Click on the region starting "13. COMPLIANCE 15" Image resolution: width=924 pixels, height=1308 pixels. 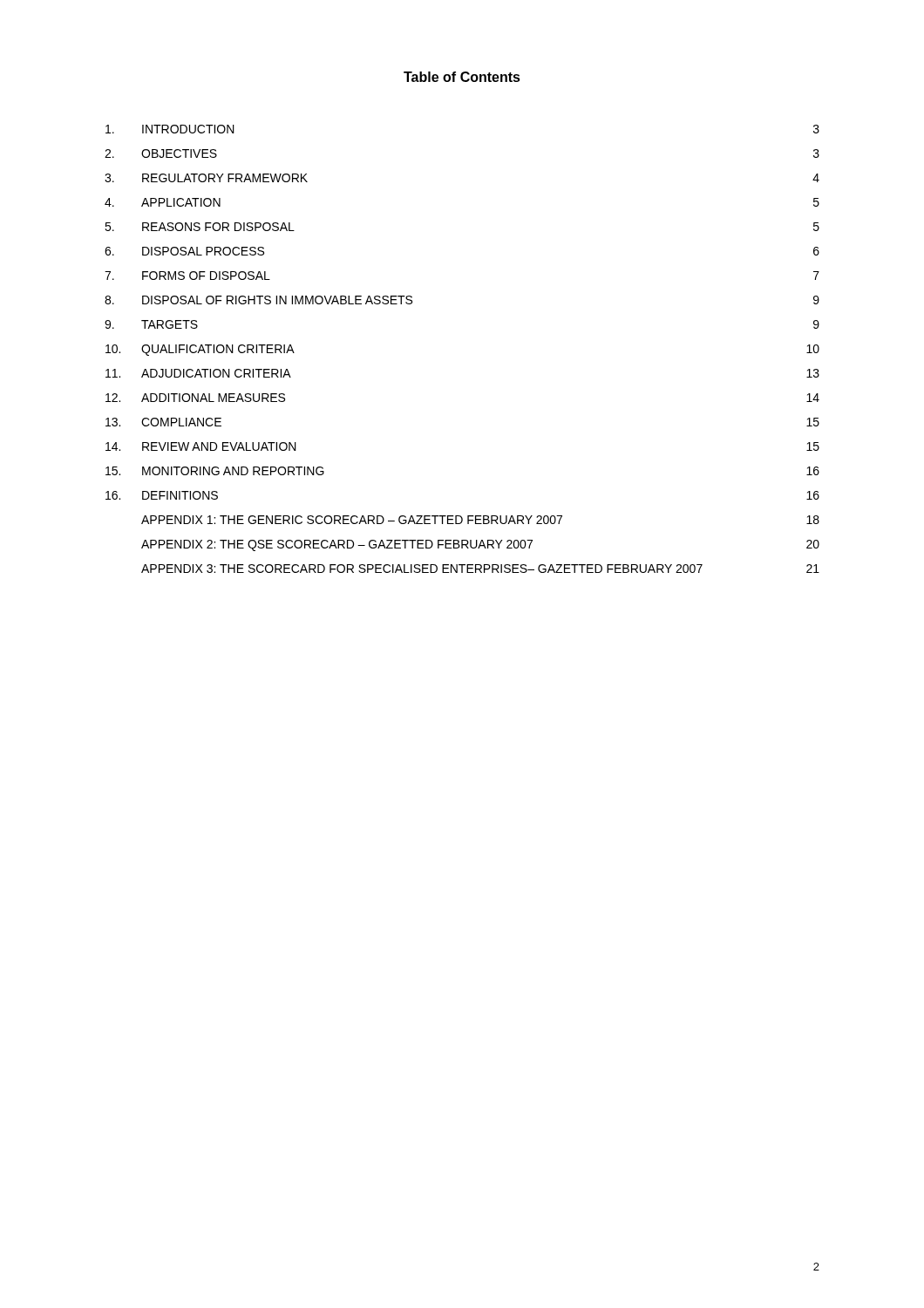pos(180,422)
